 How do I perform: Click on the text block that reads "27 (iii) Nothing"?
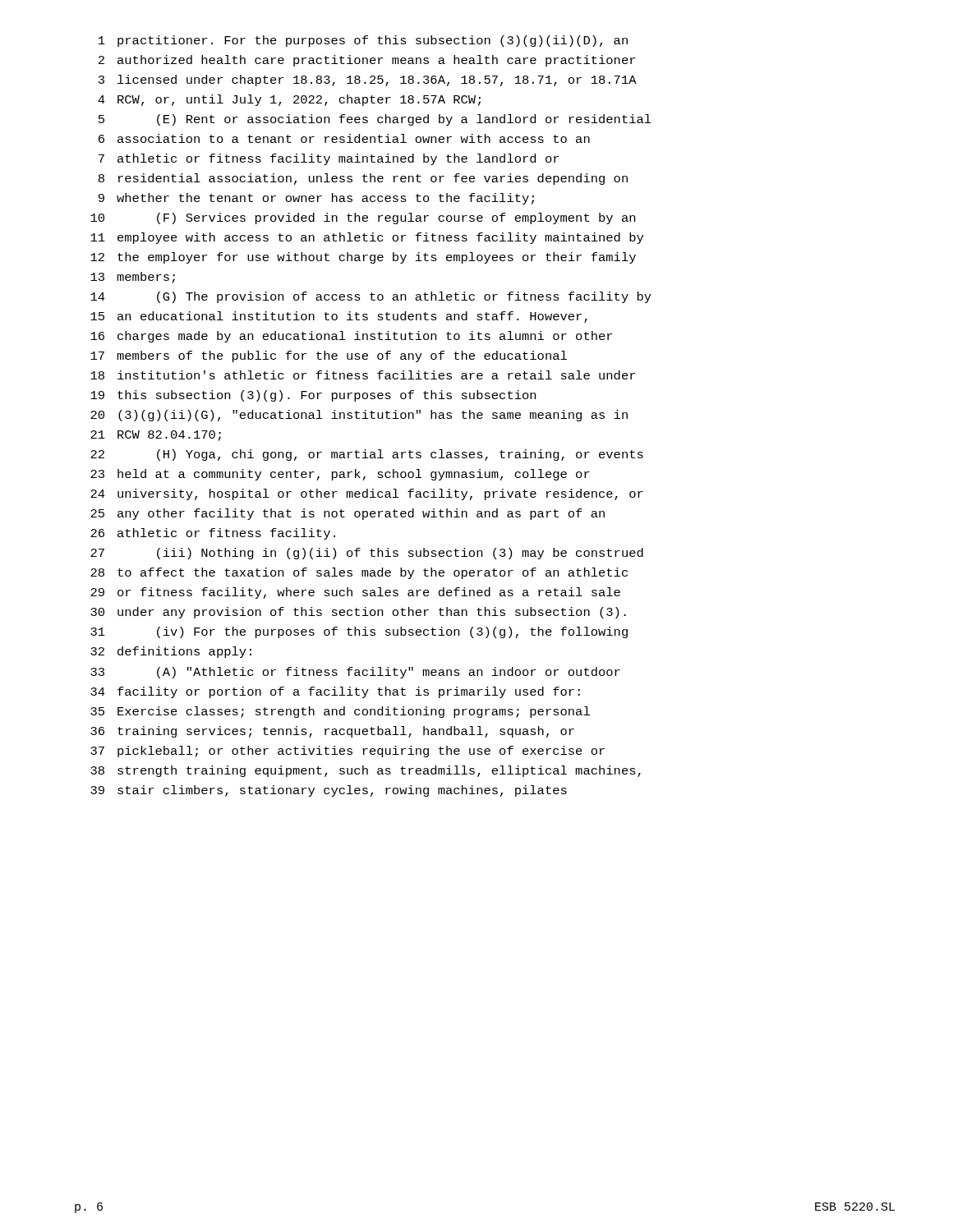tap(485, 583)
